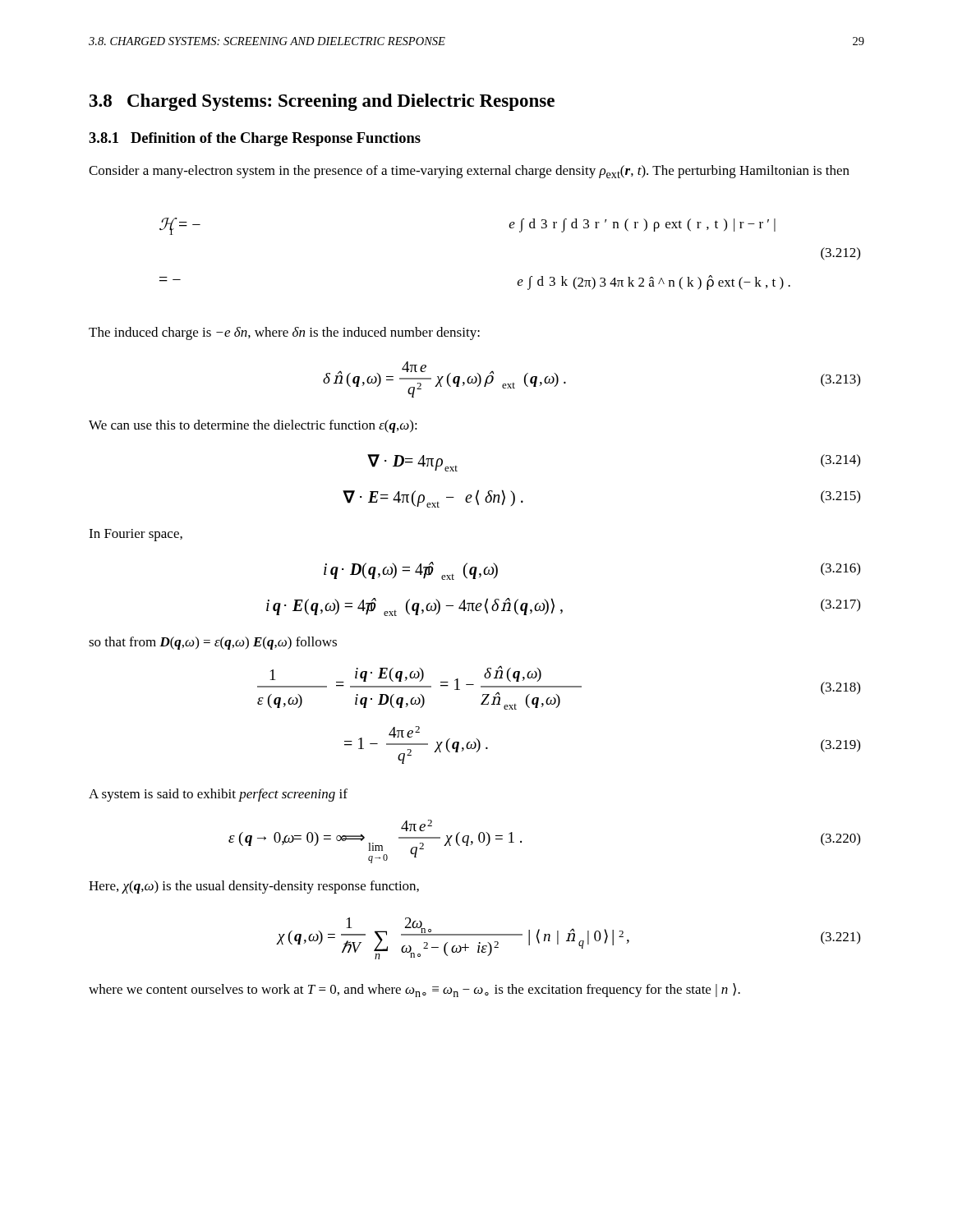Find the text block containing "Here, χ(q,ω) is the usual density-density response"
953x1232 pixels.
[254, 886]
